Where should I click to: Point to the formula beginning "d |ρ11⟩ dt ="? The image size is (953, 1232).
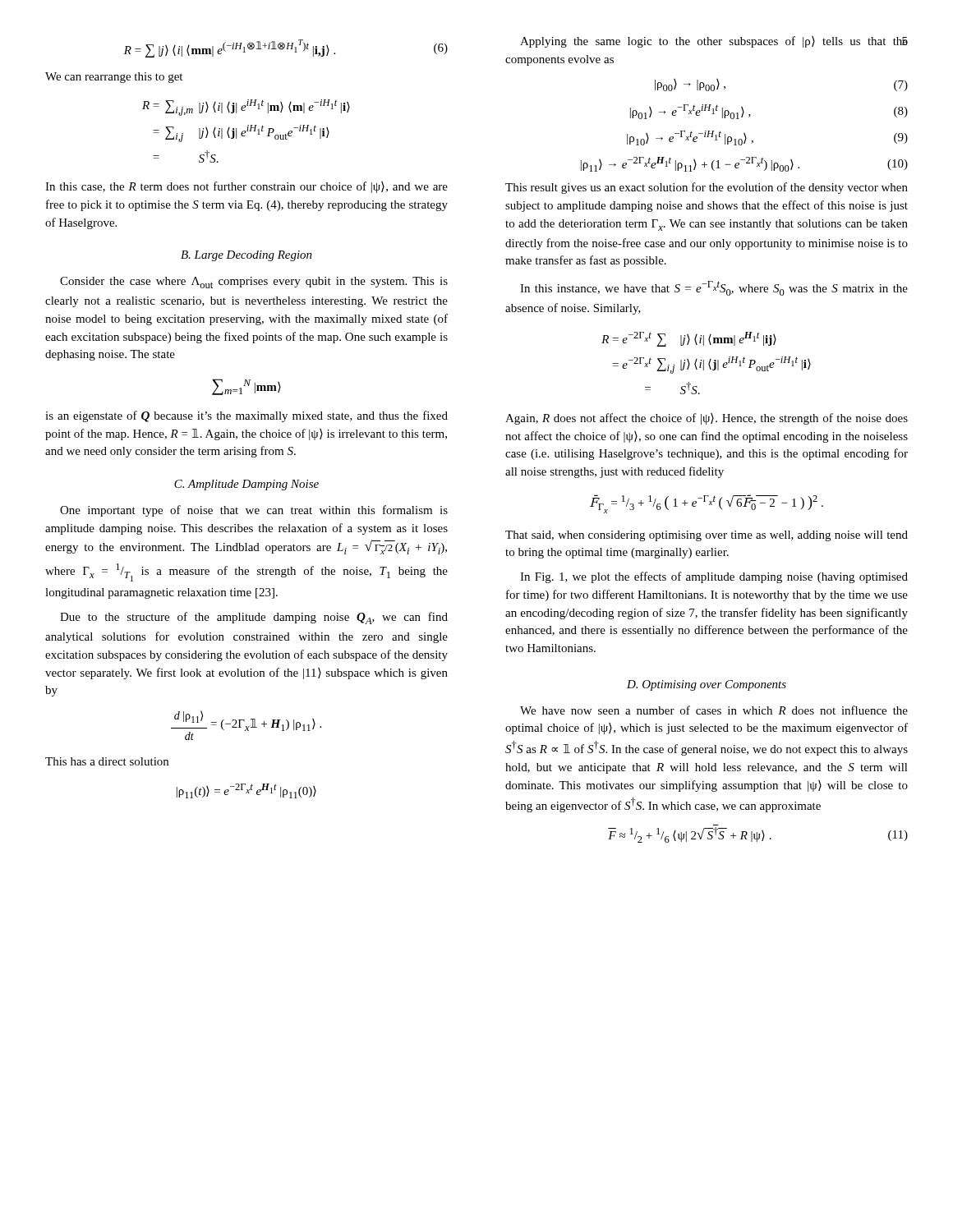click(246, 727)
